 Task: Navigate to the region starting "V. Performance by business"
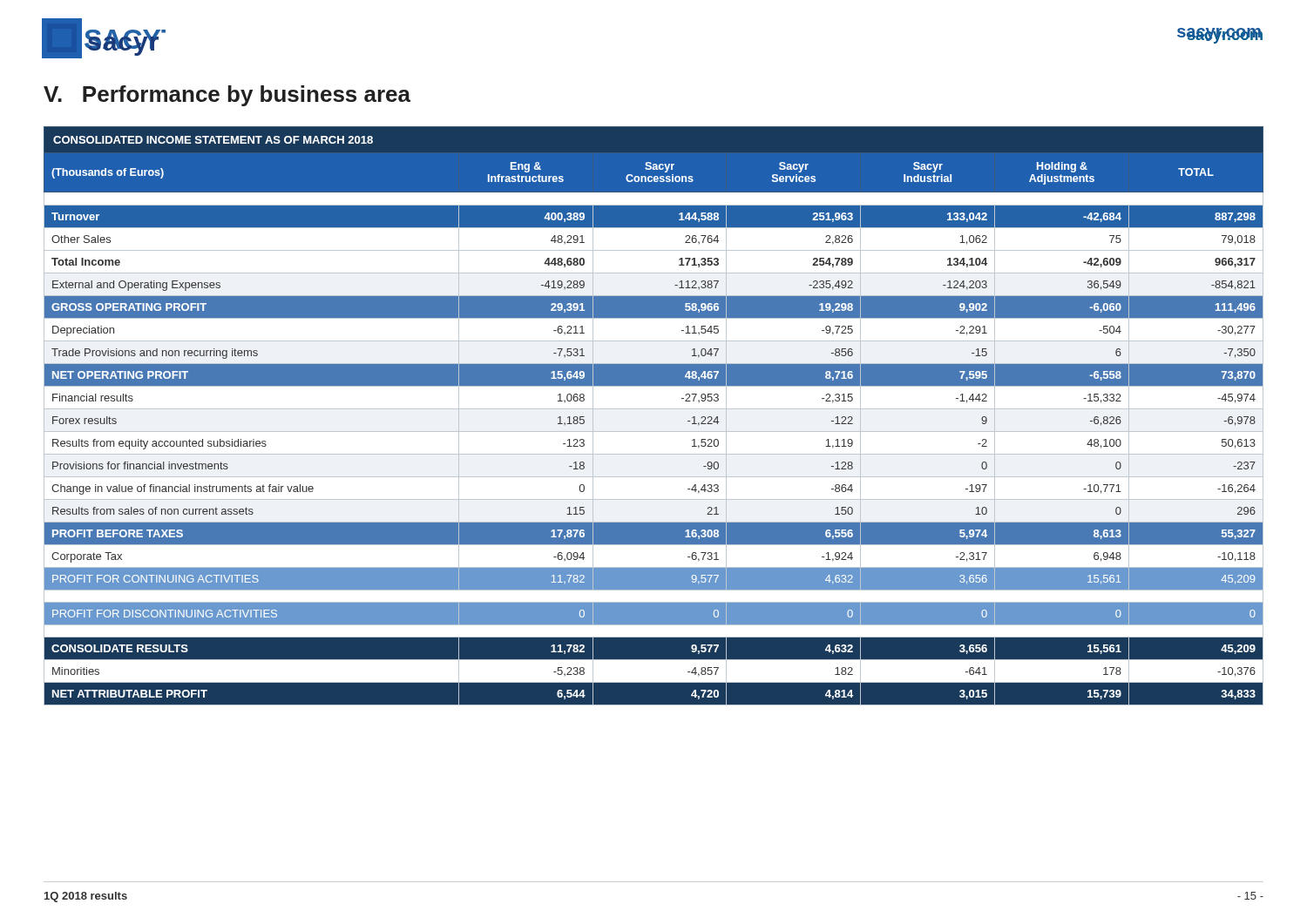pyautogui.click(x=227, y=94)
